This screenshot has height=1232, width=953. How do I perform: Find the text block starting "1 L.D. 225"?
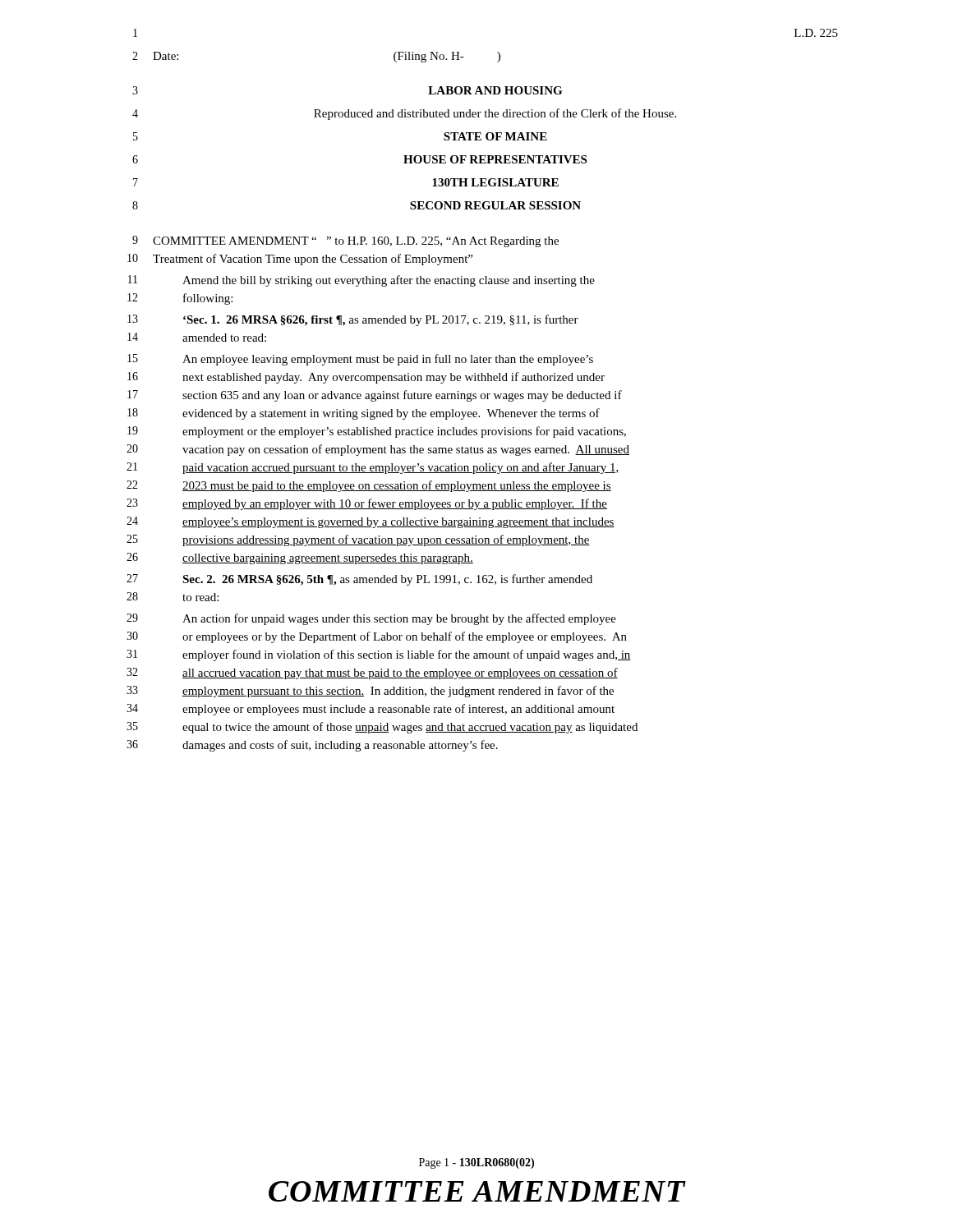(135, 32)
